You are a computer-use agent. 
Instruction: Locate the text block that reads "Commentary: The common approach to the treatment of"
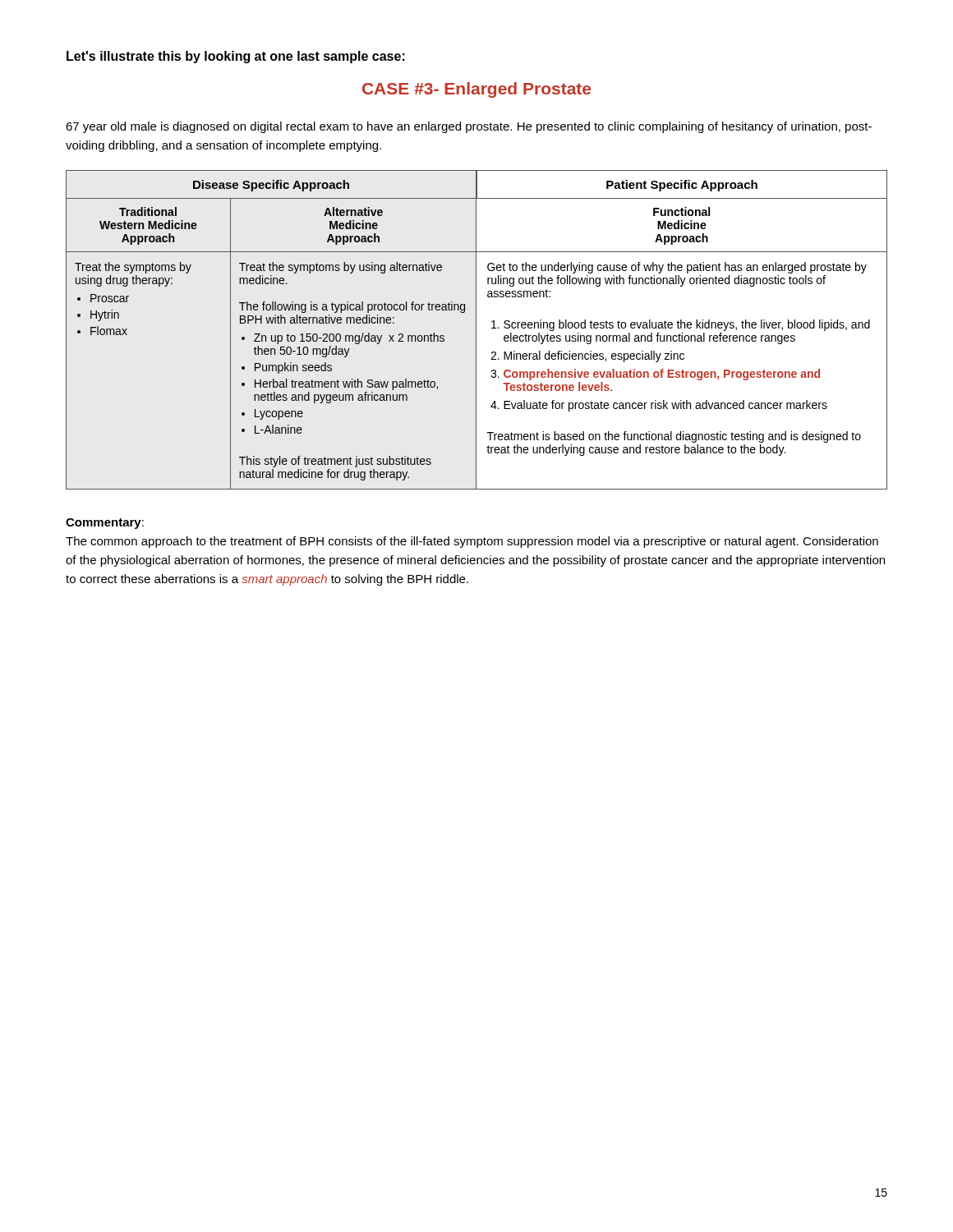coord(476,550)
